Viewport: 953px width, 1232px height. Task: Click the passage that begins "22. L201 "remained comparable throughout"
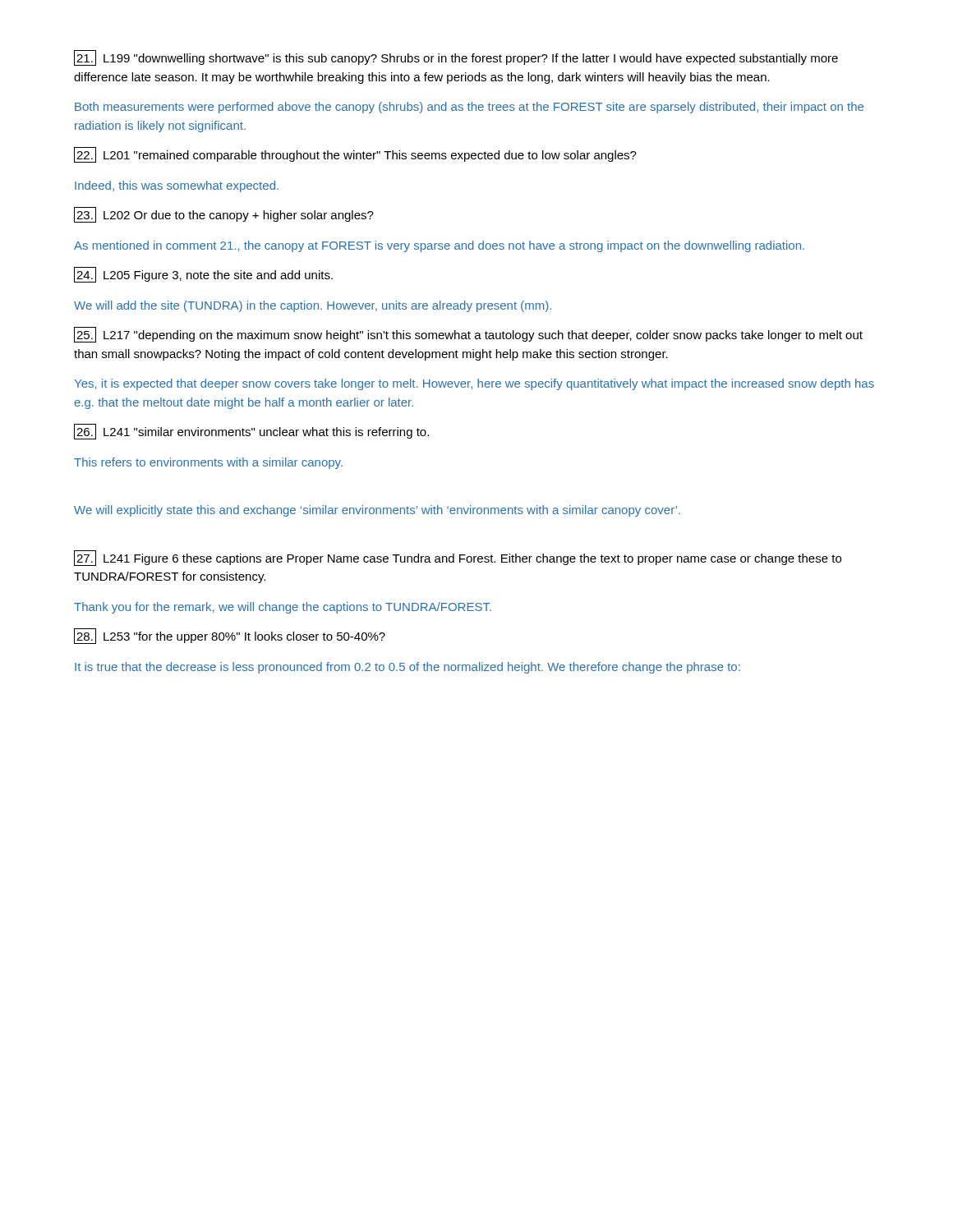click(476, 155)
